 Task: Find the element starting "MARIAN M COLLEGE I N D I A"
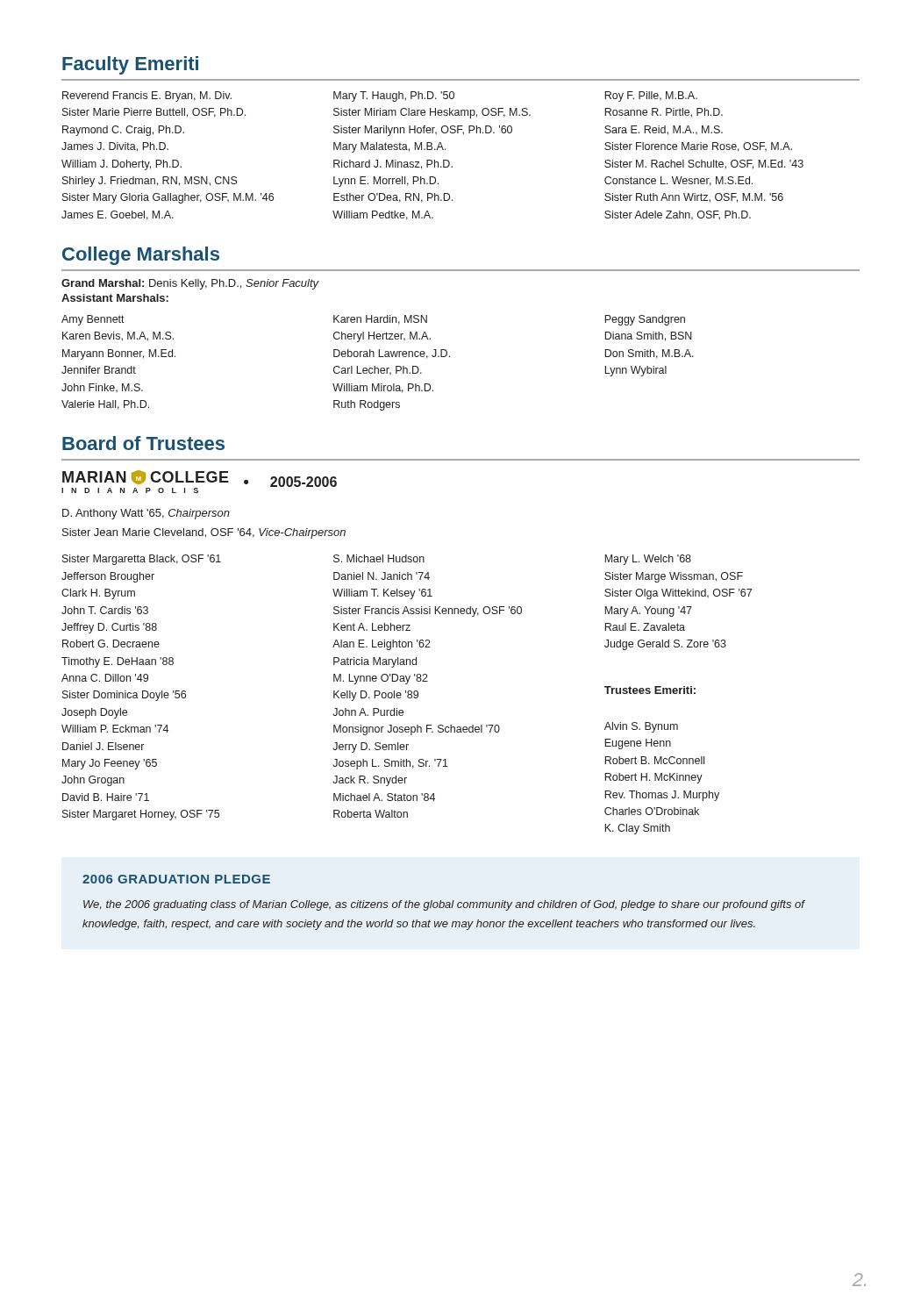[199, 482]
